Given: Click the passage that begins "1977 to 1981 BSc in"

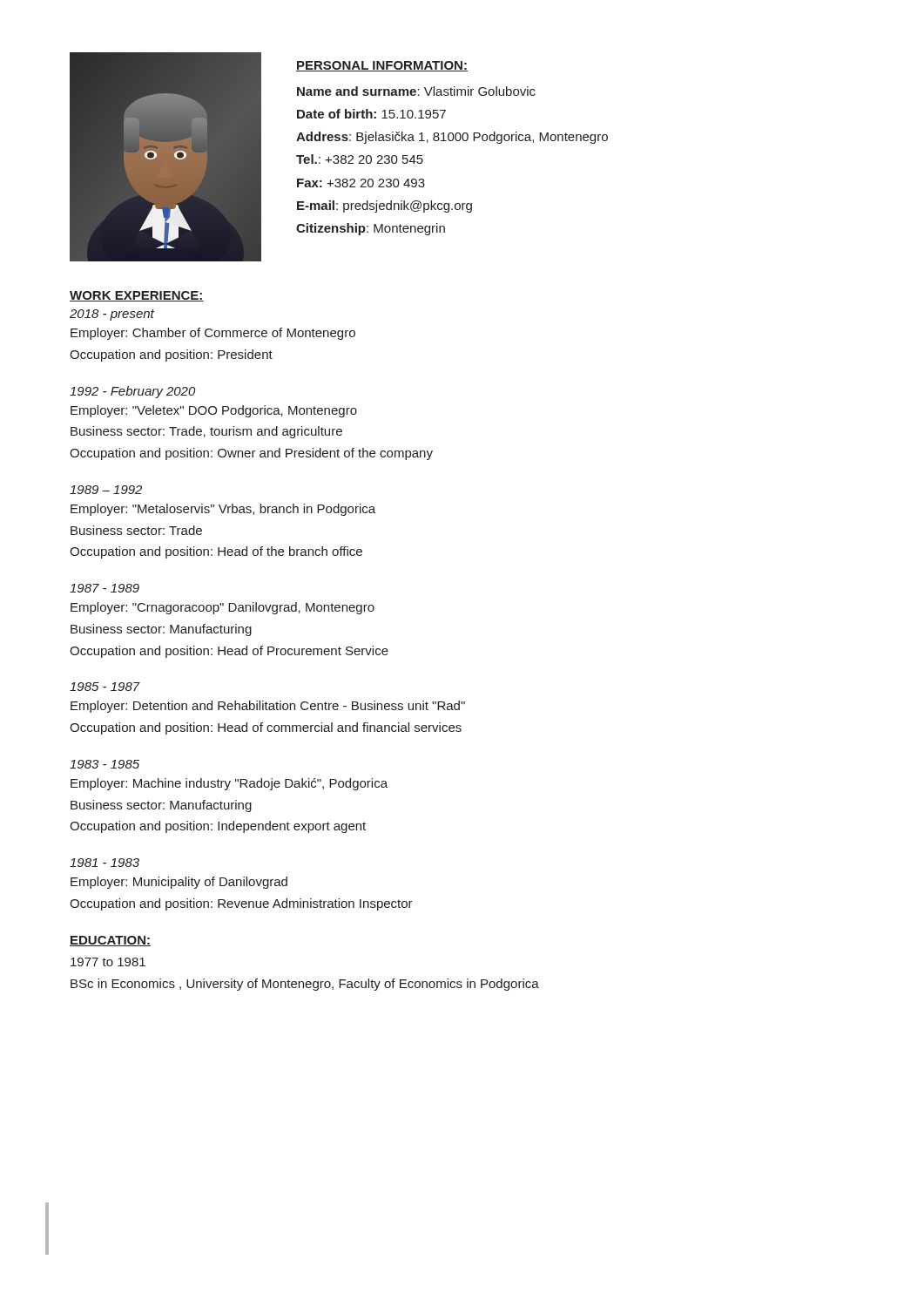Looking at the screenshot, I should (x=462, y=972).
